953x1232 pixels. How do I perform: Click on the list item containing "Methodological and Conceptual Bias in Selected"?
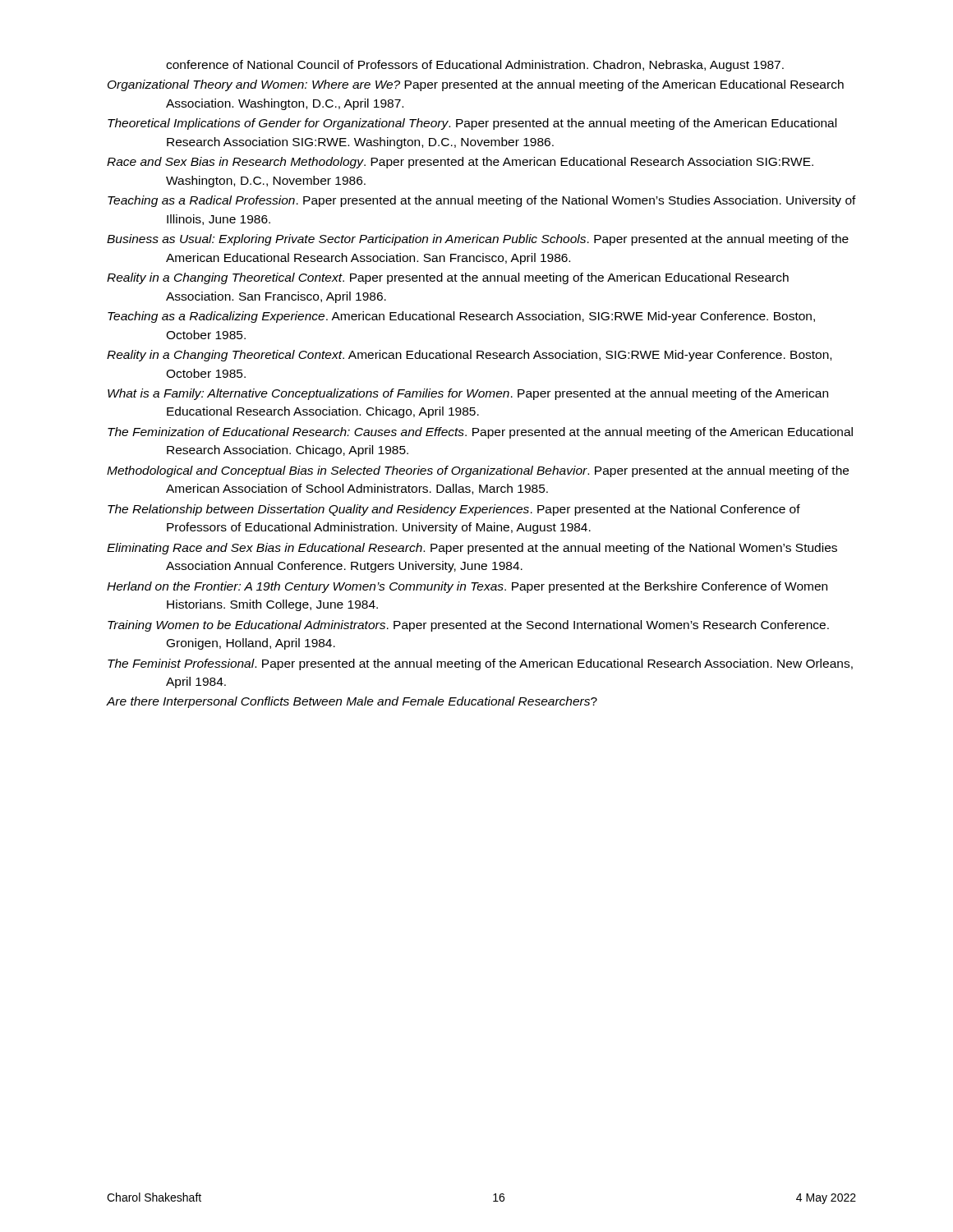pos(481,480)
